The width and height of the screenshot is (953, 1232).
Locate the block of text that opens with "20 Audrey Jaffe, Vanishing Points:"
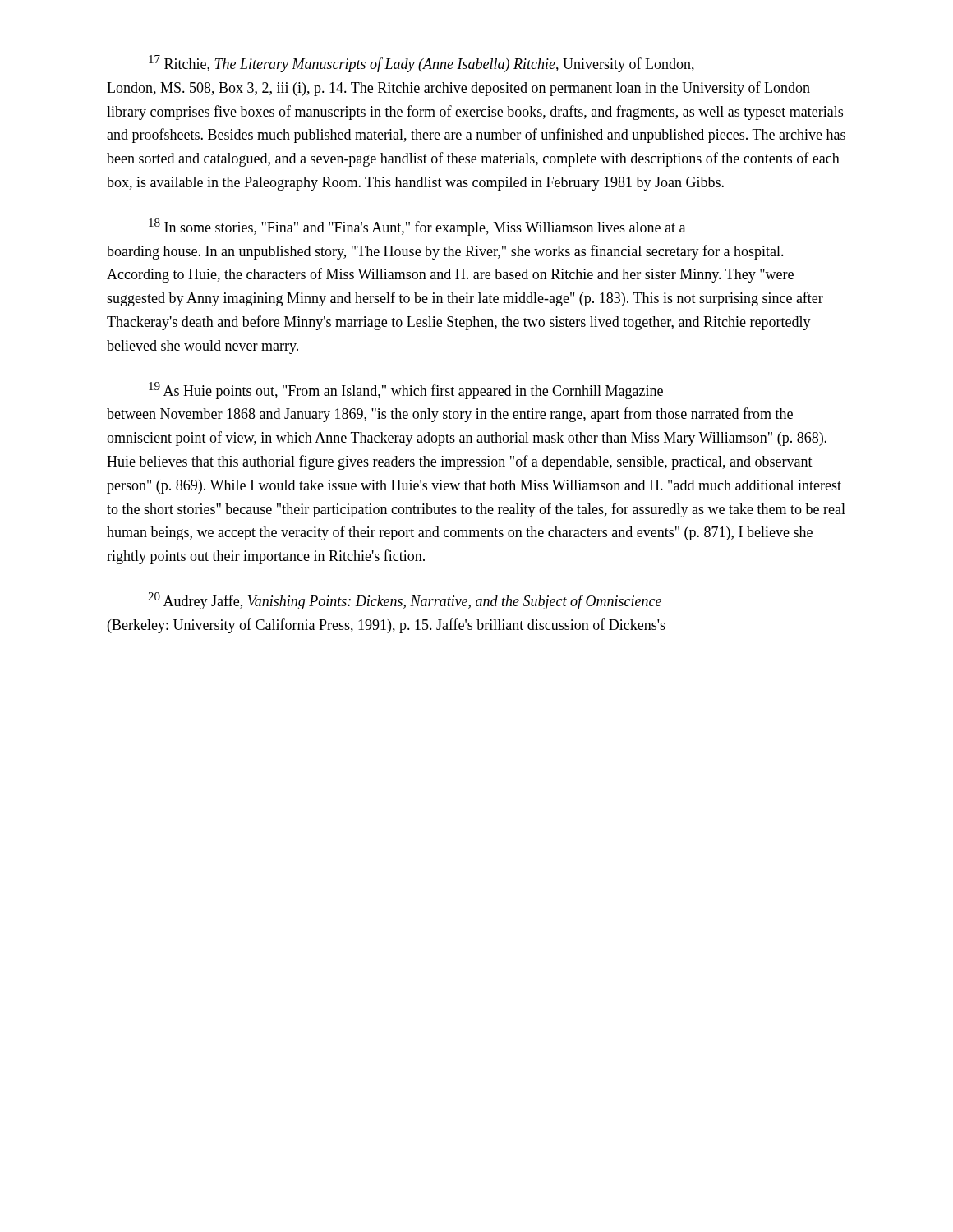(476, 612)
